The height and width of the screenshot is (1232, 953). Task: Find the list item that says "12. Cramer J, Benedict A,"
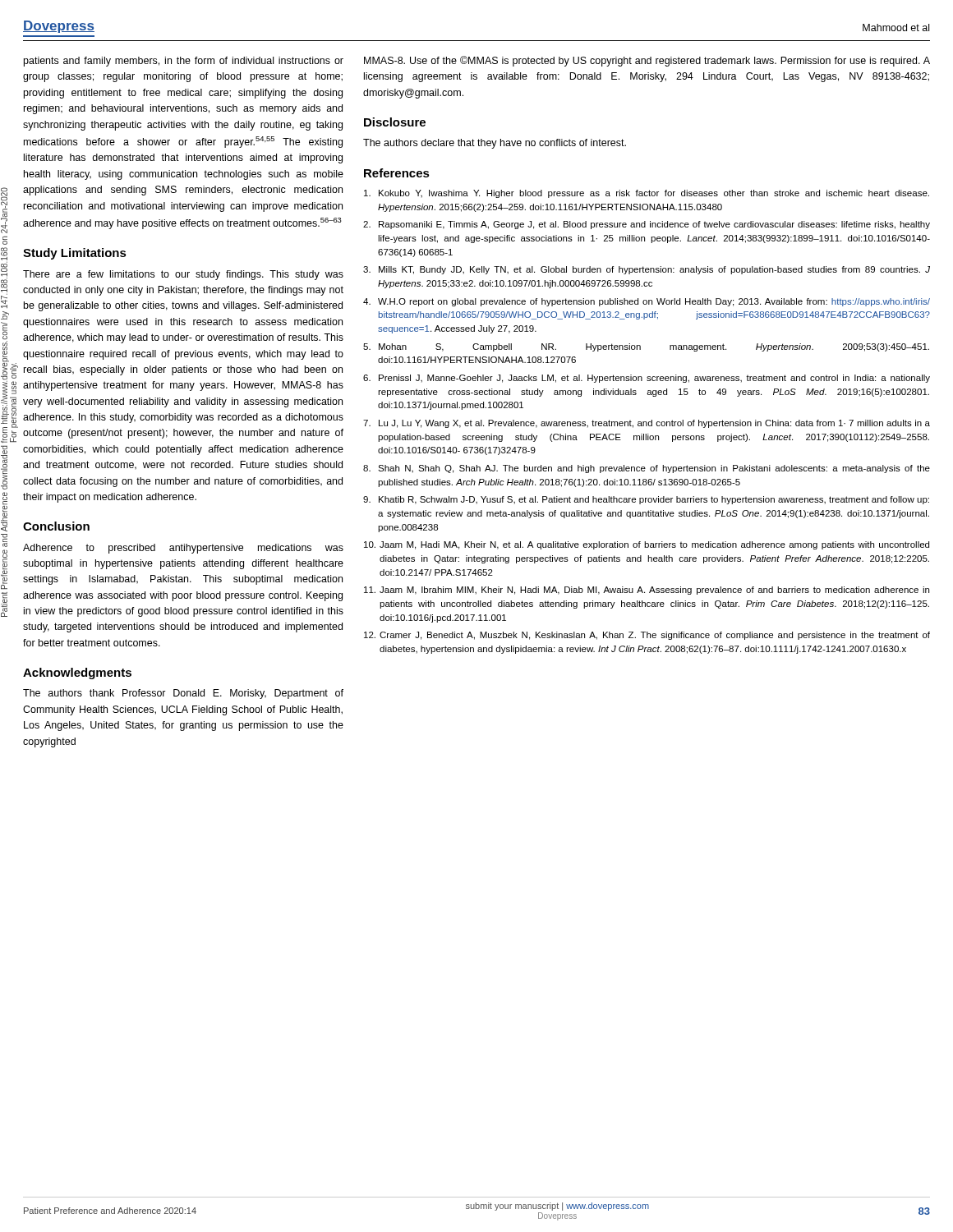(647, 642)
